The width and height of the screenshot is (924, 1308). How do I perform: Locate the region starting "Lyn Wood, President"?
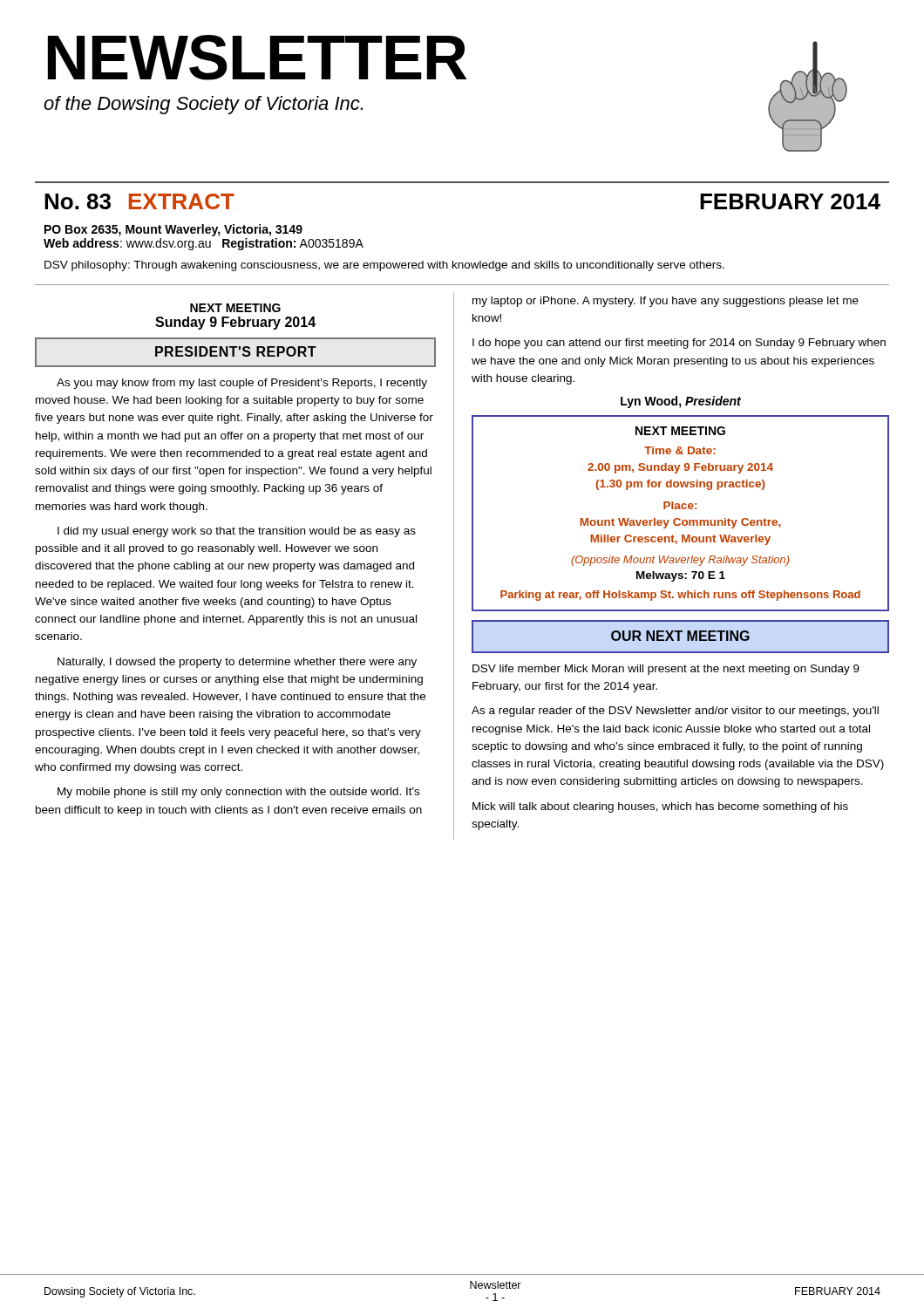point(680,401)
